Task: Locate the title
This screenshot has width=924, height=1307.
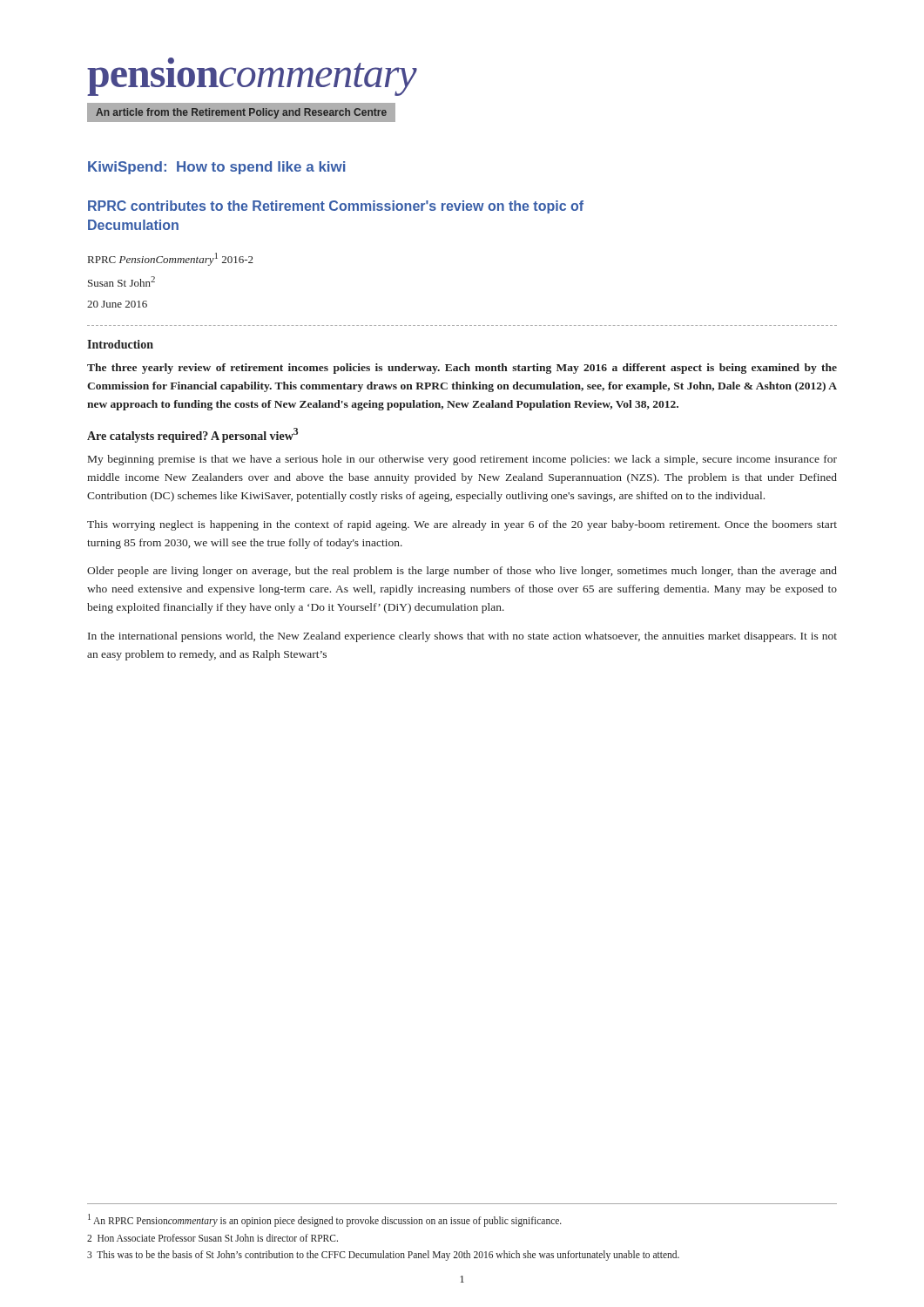Action: [x=252, y=73]
